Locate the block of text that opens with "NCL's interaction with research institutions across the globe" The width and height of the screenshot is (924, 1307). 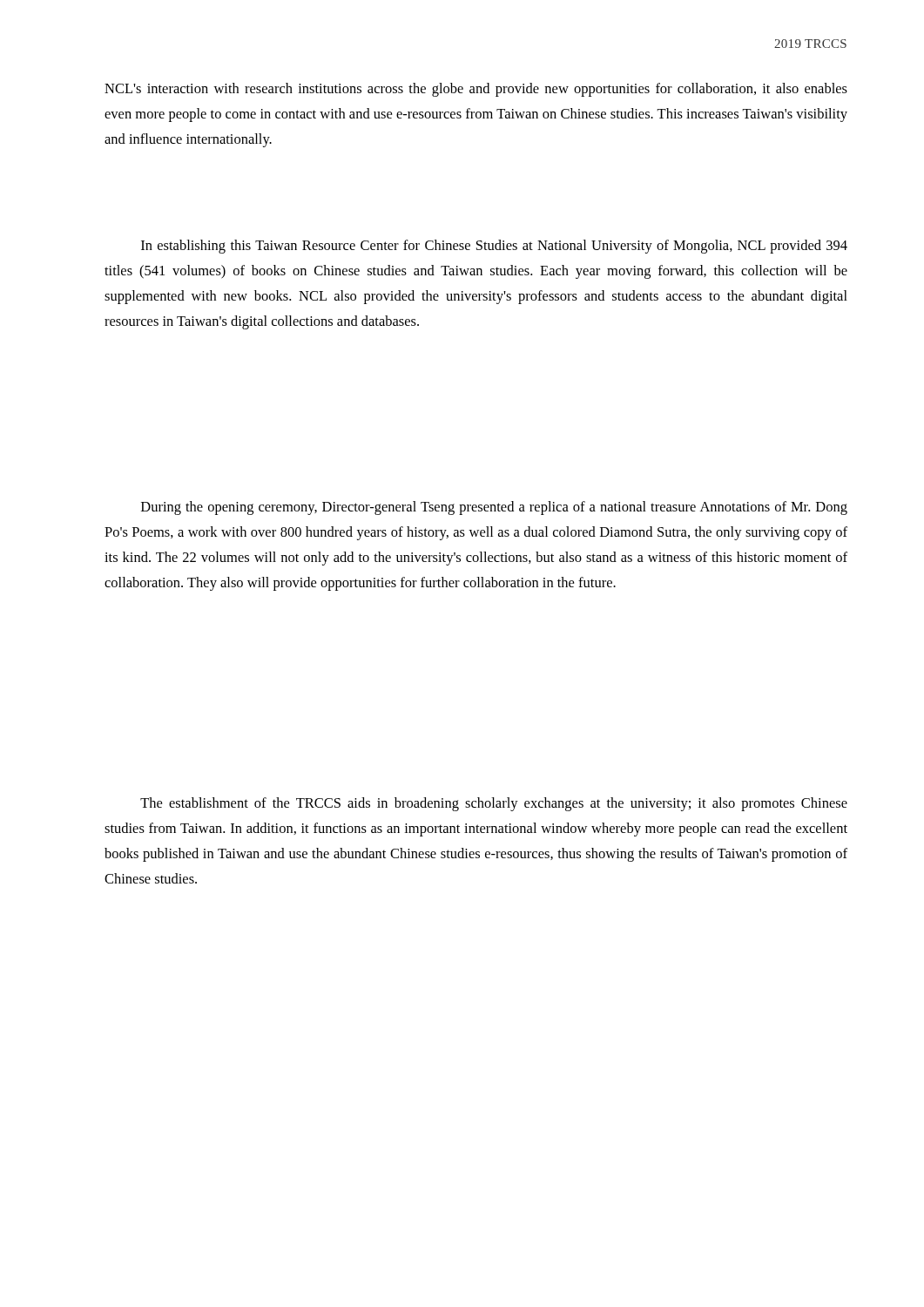tap(476, 114)
